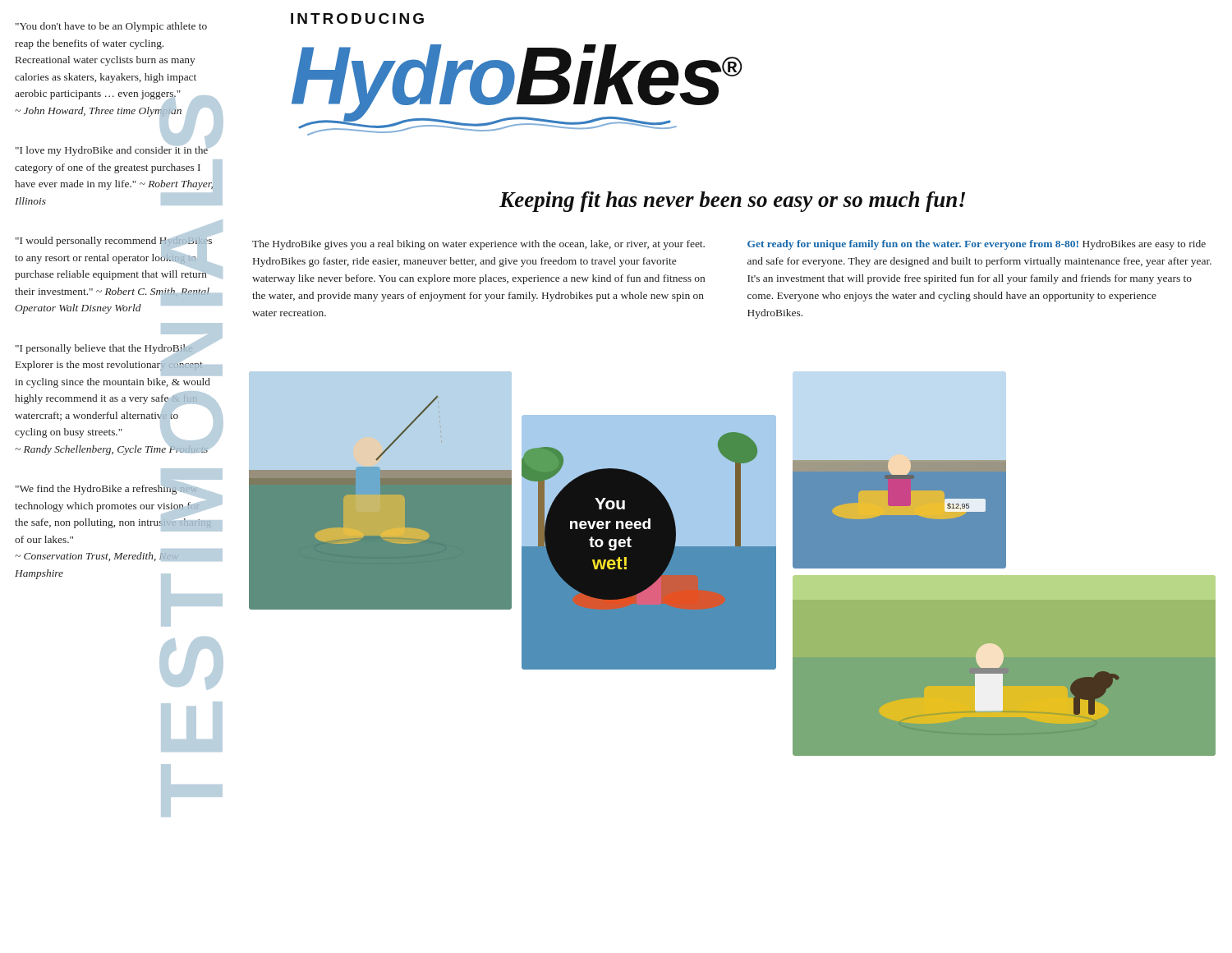This screenshot has height=953, width=1232.
Task: Click on the passage starting ""I would personally recommend HydroBikes"
Action: pos(114,274)
